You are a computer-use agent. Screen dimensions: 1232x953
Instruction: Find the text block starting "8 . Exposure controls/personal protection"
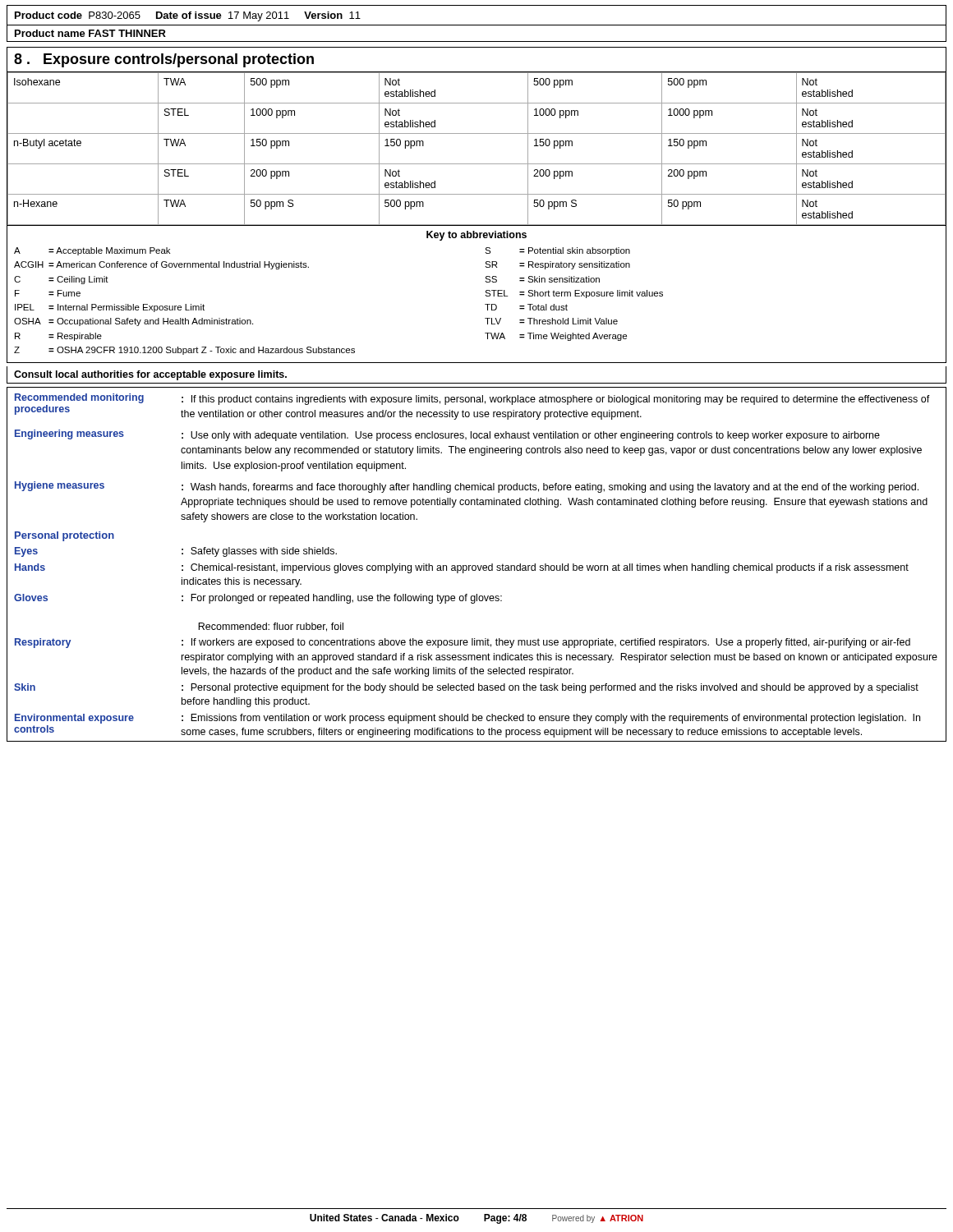164,59
